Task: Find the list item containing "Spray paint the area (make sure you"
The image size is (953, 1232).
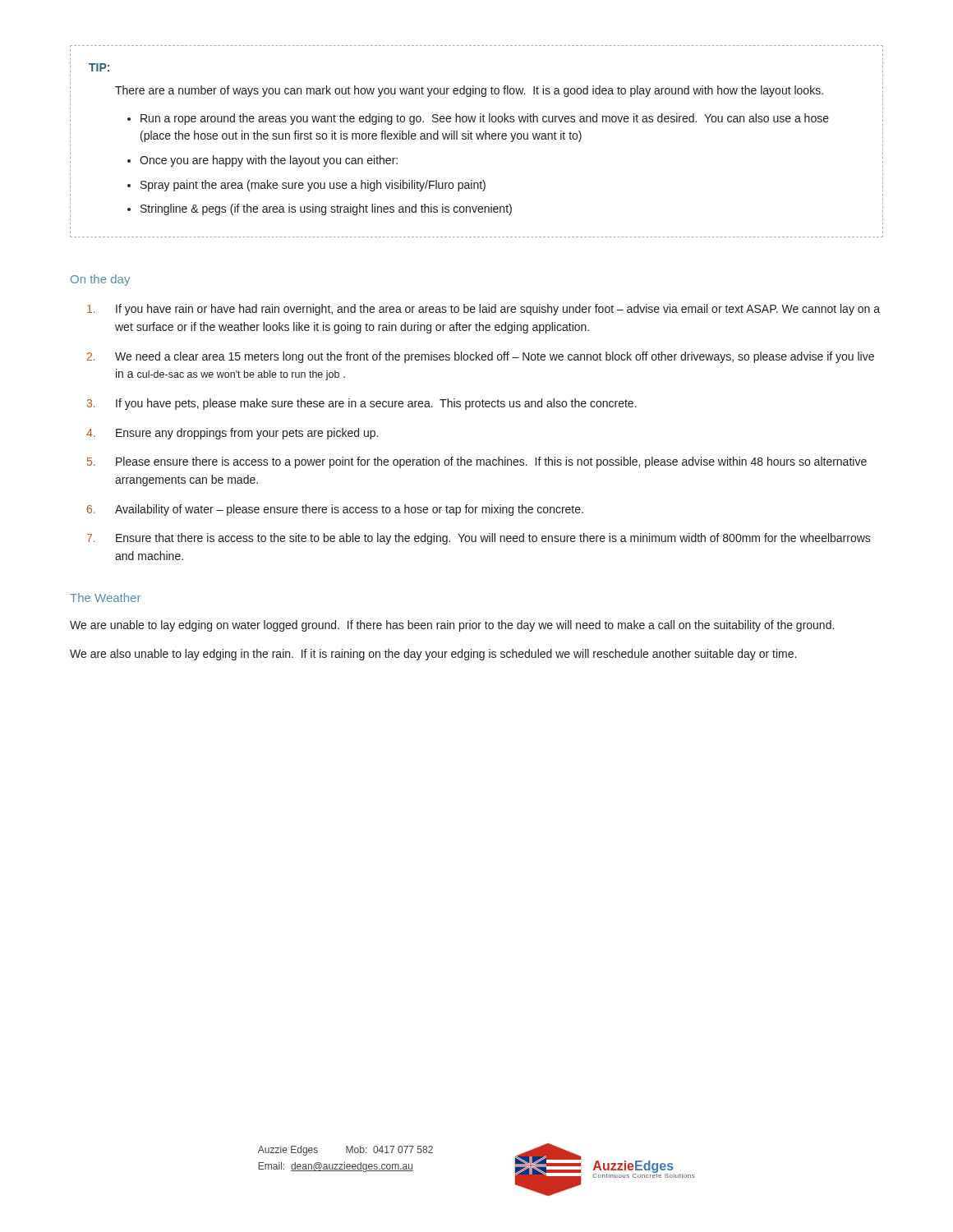Action: (313, 185)
